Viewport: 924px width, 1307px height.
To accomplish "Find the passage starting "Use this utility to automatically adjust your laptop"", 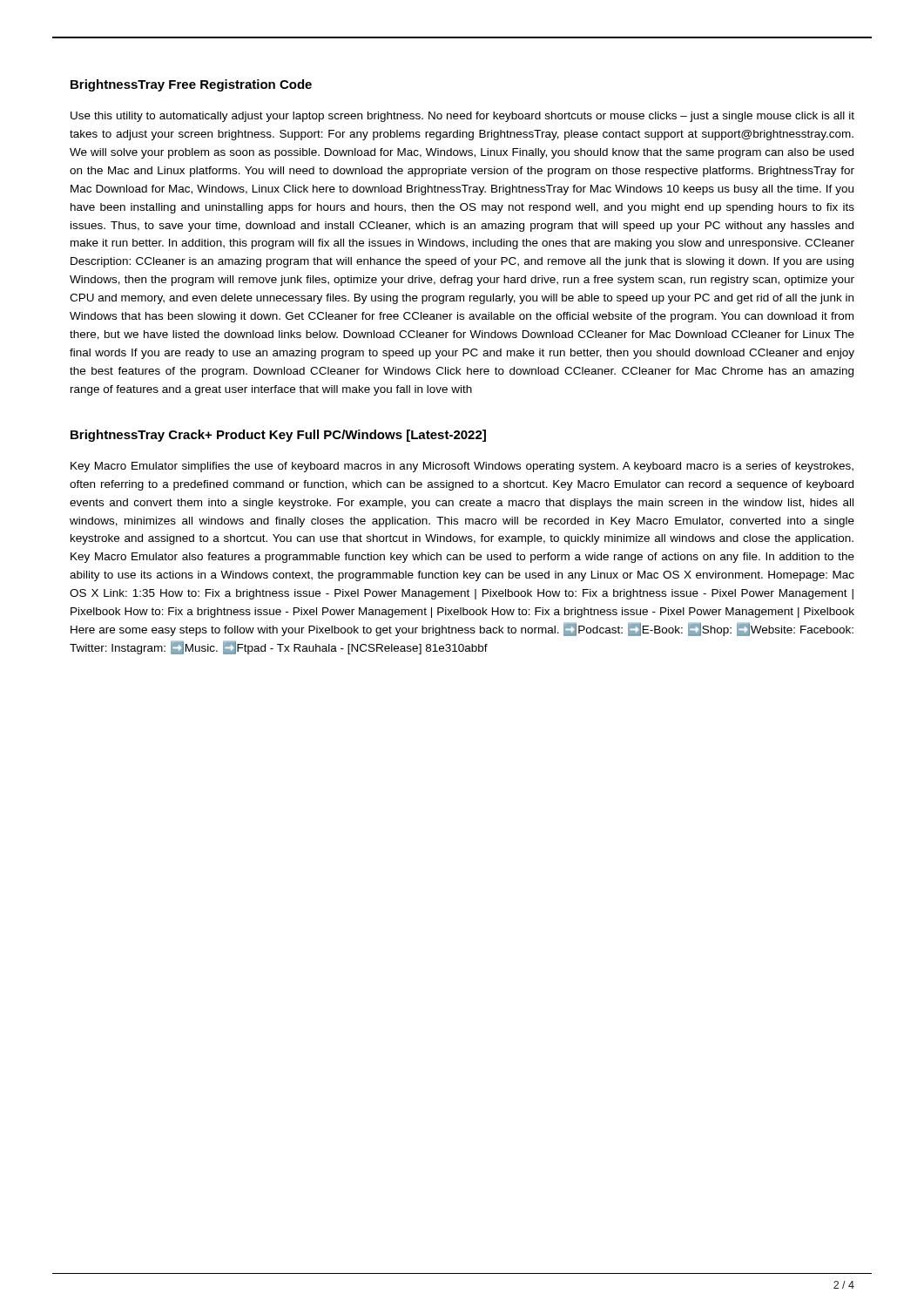I will point(462,252).
